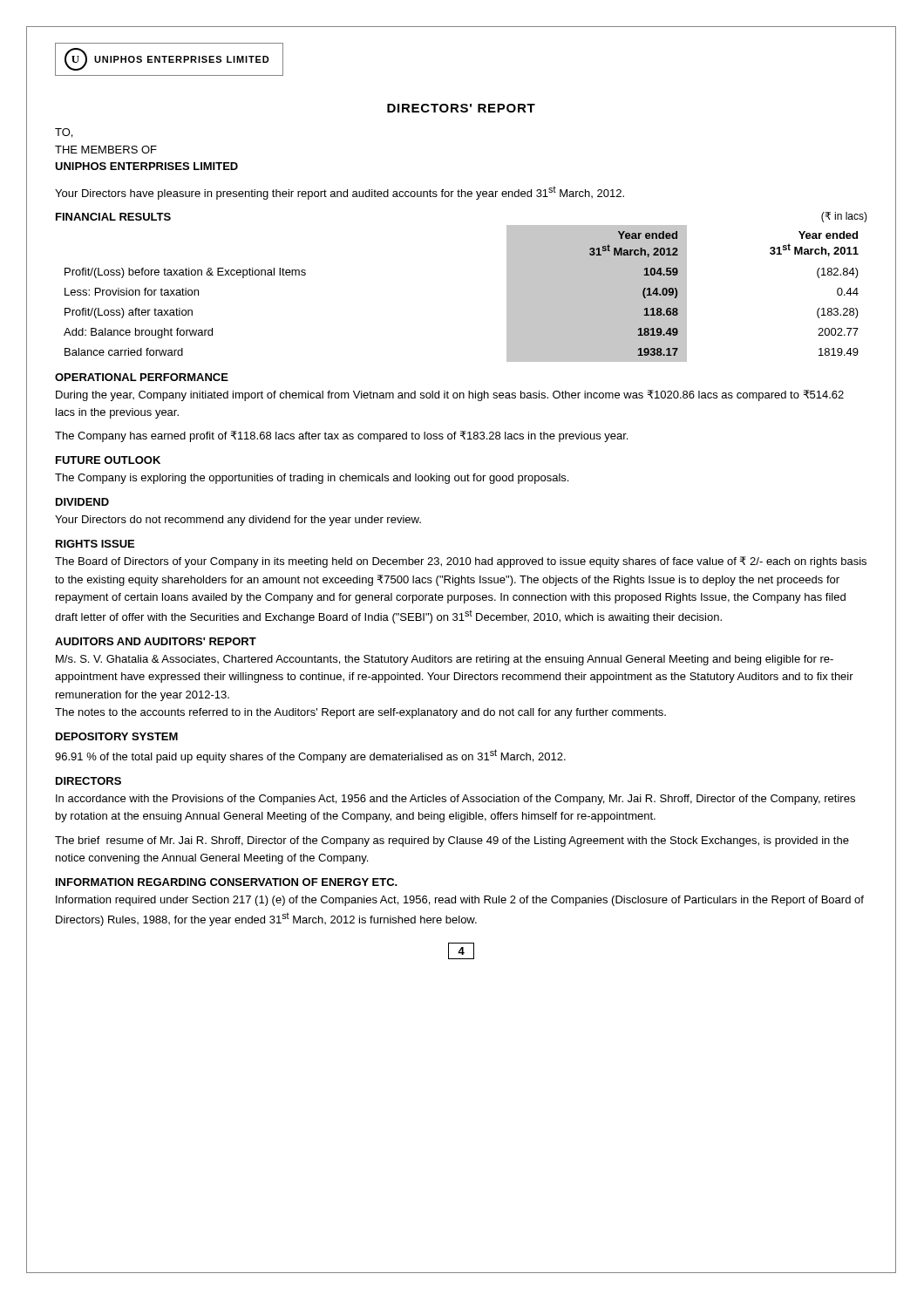This screenshot has width=924, height=1308.
Task: Locate the text "DIRECTORS' REPORT"
Action: tap(461, 108)
